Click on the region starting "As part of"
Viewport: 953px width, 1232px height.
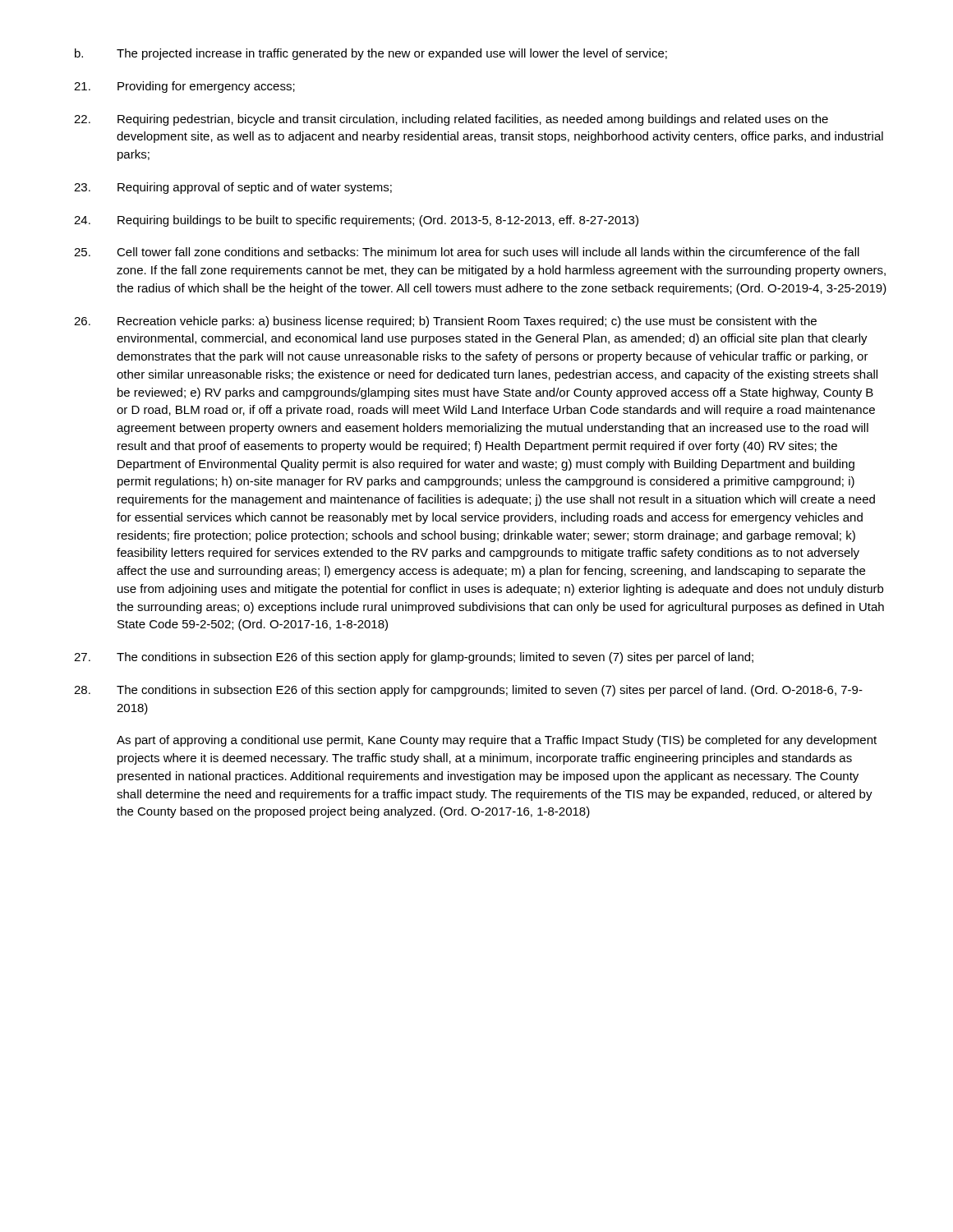497,776
